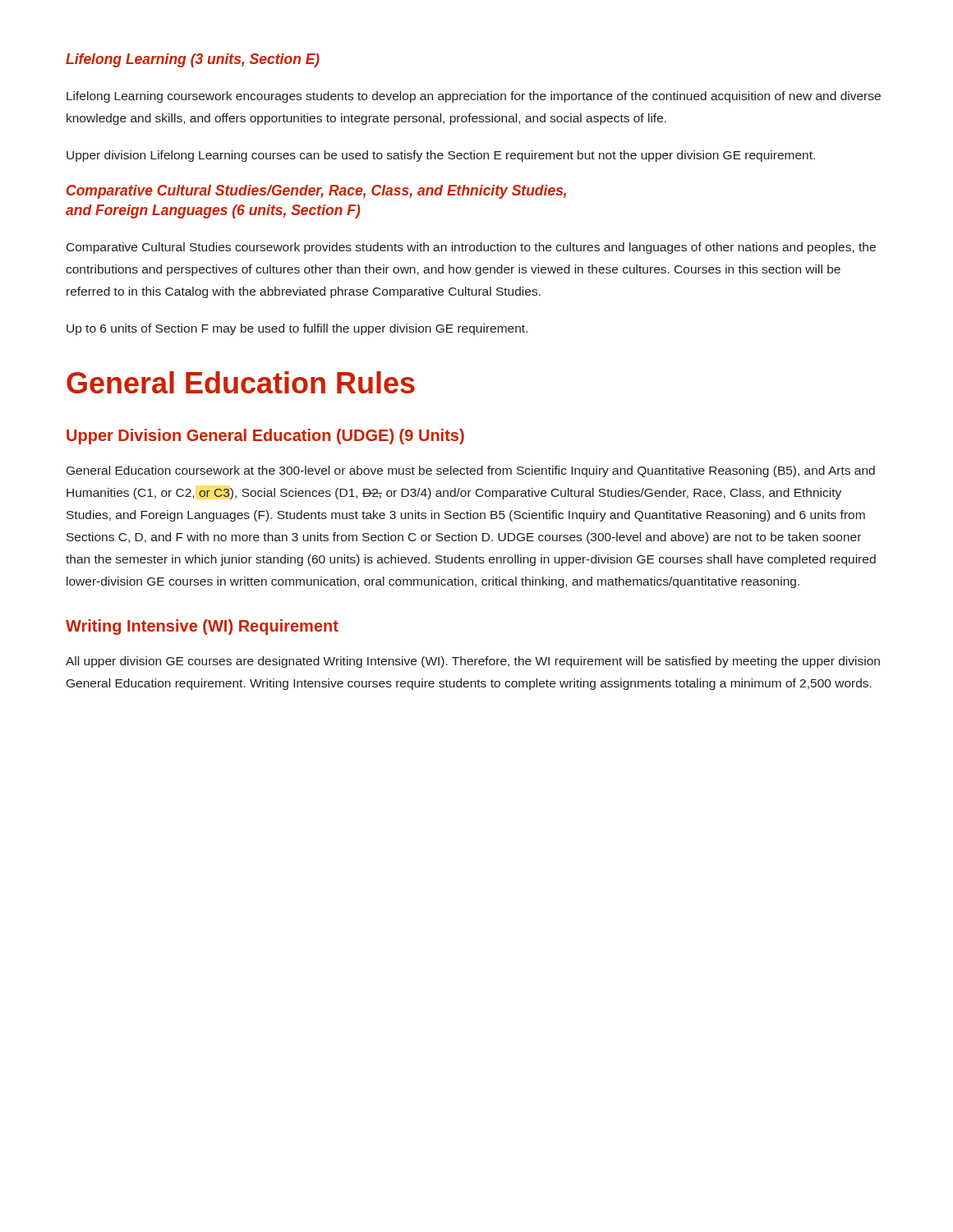953x1232 pixels.
Task: Locate the block of text that opens with "Upper division Lifelong Learning courses can"
Action: click(x=476, y=155)
